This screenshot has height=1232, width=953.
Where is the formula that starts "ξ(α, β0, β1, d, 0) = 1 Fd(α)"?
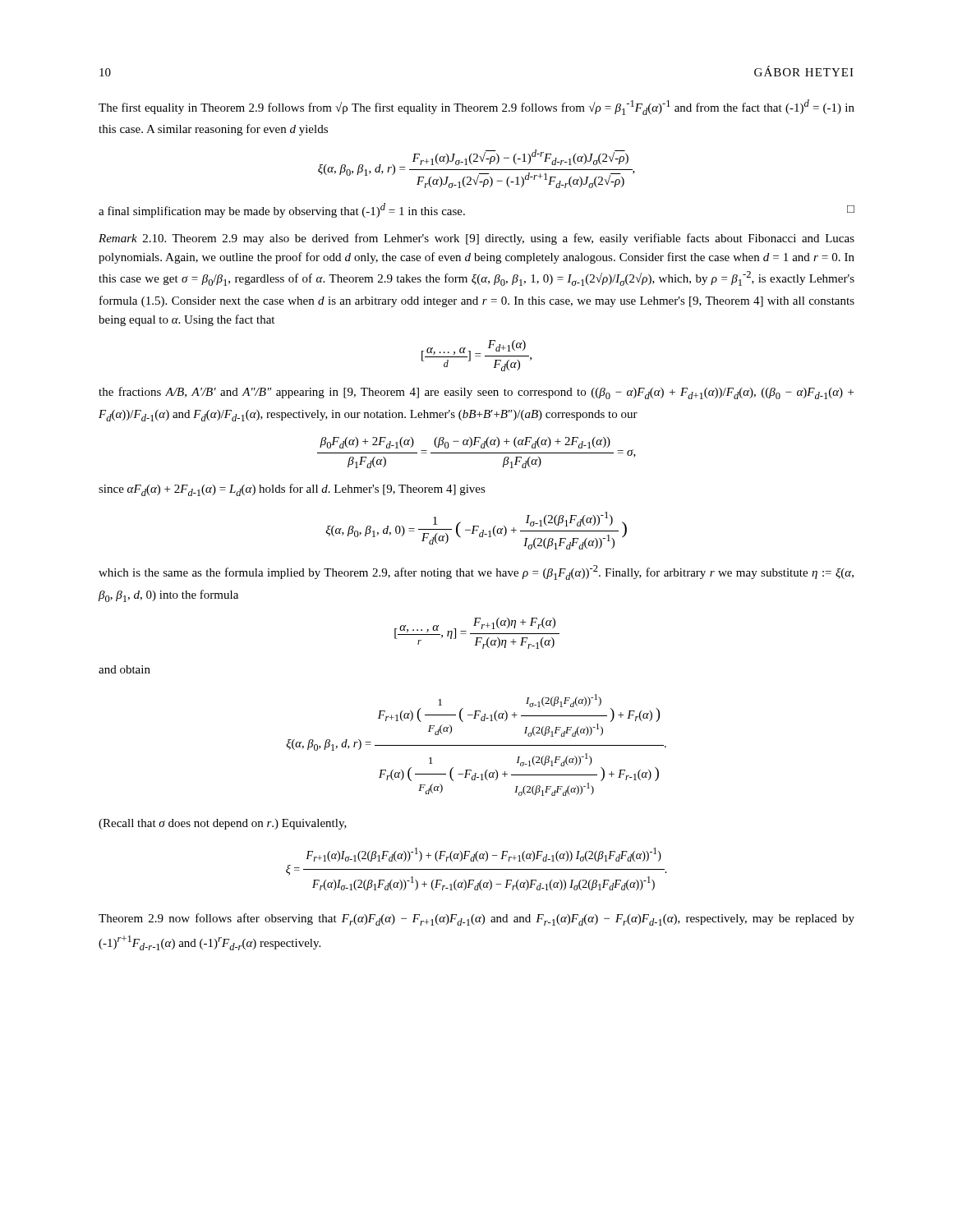[x=476, y=531]
